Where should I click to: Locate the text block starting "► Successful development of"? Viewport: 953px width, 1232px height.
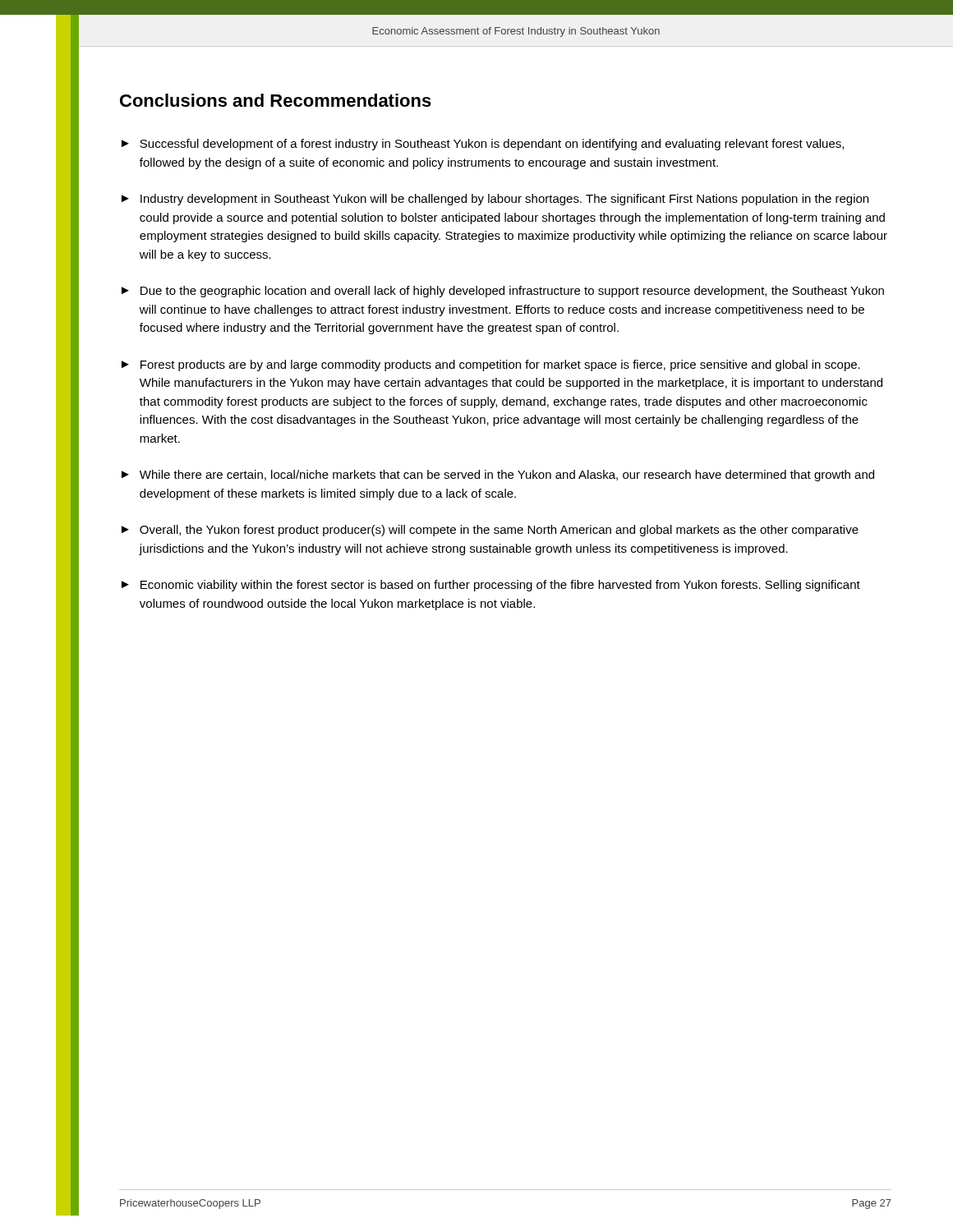pyautogui.click(x=505, y=153)
